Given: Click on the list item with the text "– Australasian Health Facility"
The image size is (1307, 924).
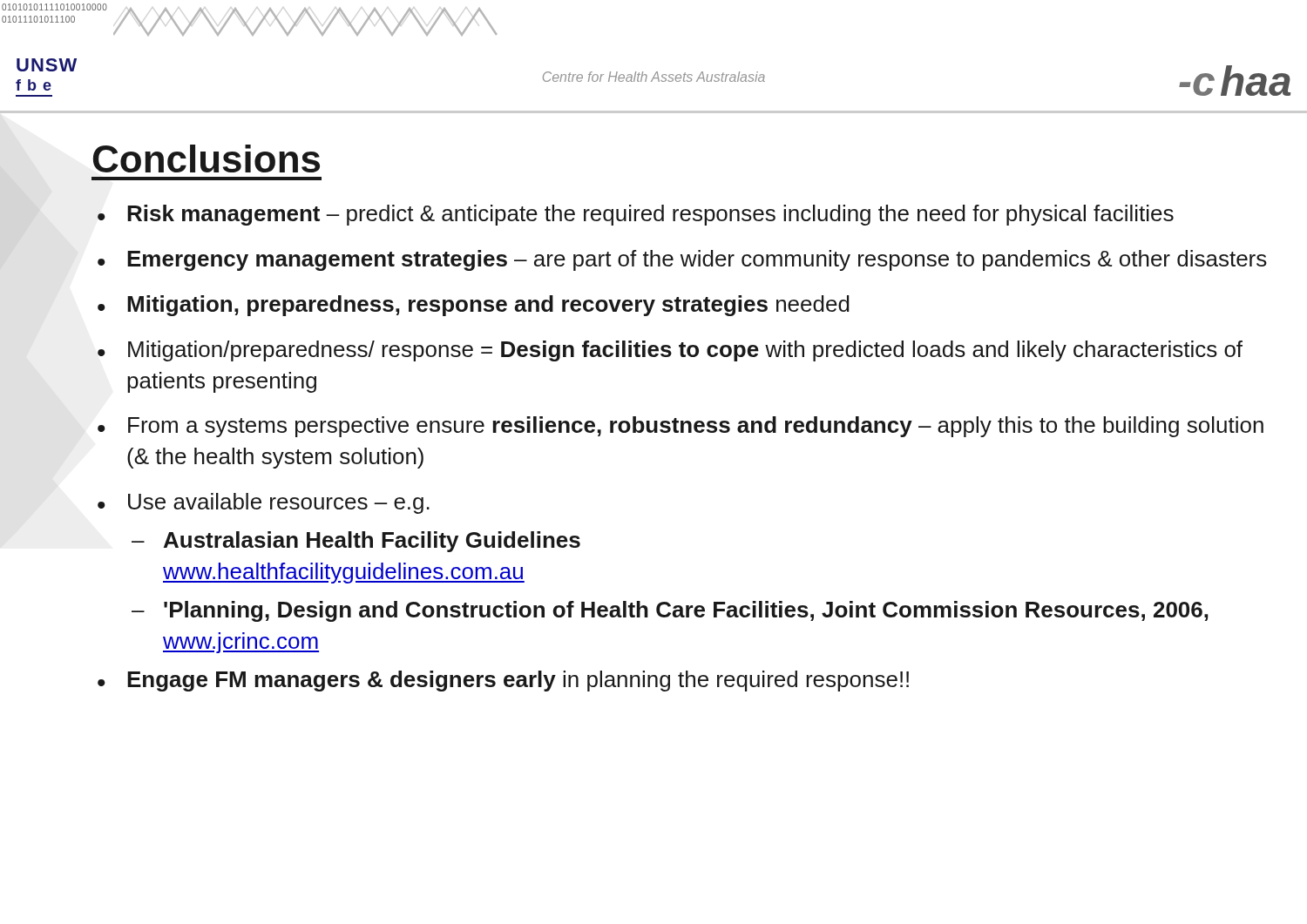Looking at the screenshot, I should point(356,555).
